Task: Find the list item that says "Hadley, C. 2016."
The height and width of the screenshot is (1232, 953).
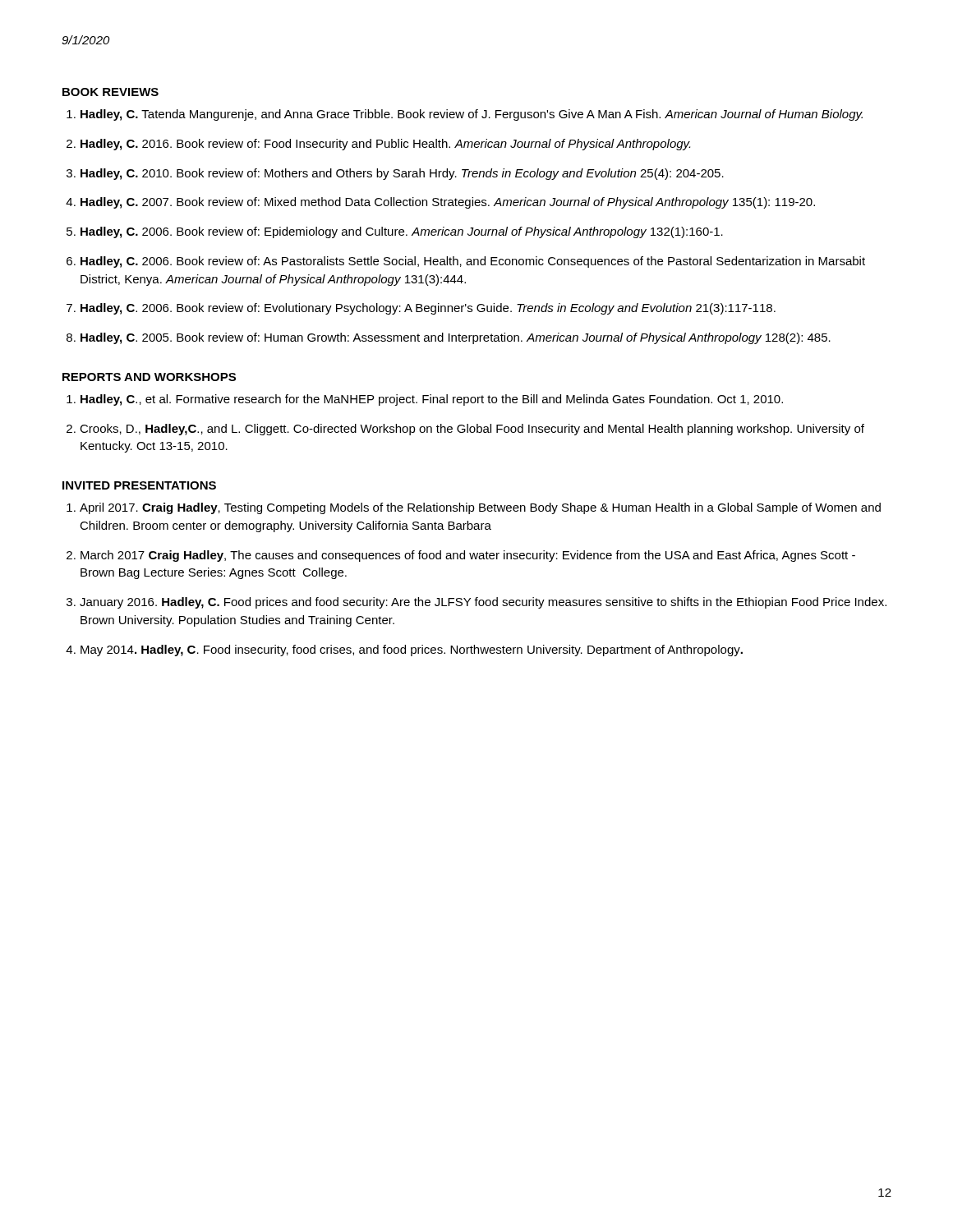Action: (386, 143)
